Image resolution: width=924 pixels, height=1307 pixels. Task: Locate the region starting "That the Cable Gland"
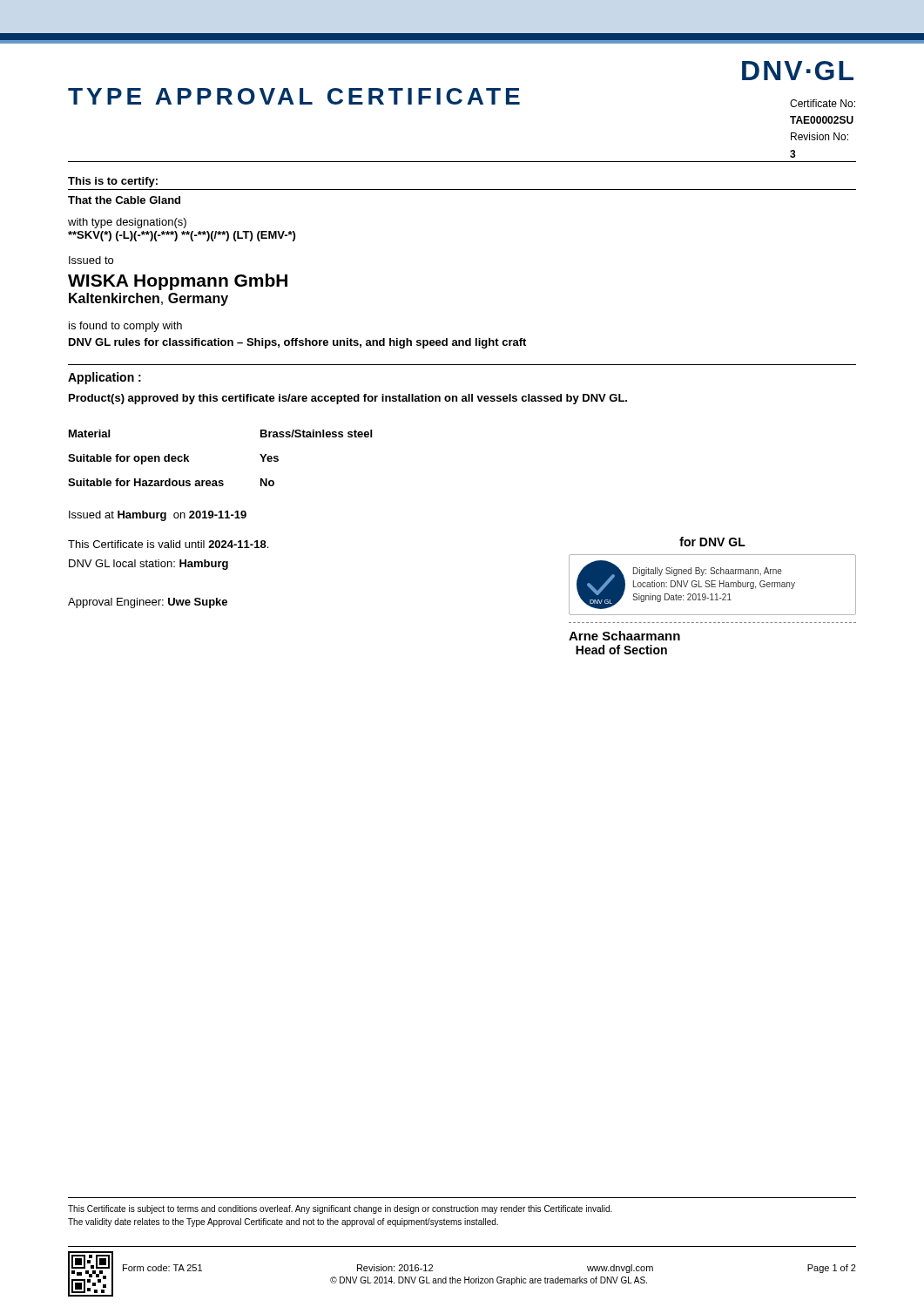tap(125, 200)
